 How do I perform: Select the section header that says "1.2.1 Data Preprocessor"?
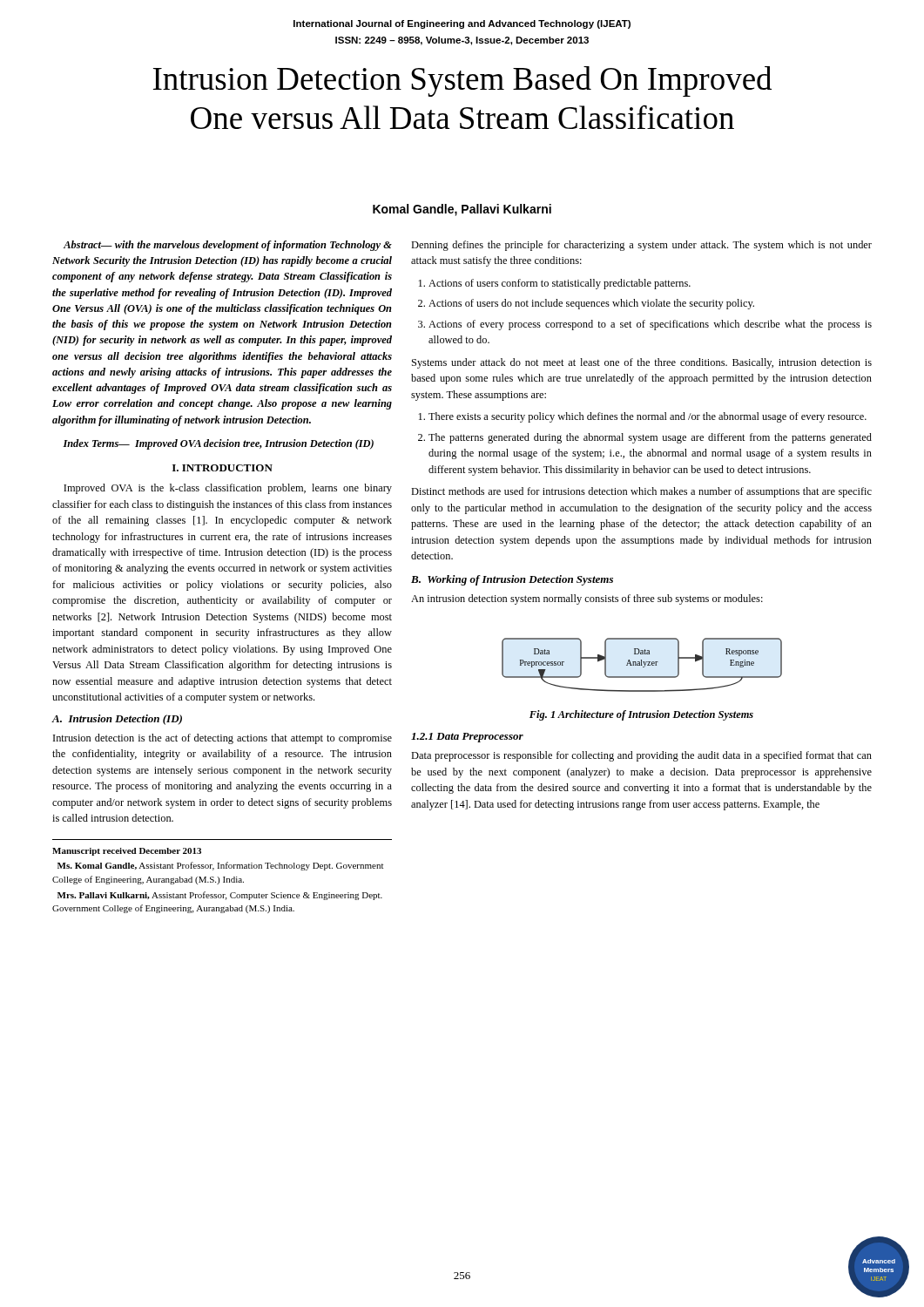tap(467, 736)
